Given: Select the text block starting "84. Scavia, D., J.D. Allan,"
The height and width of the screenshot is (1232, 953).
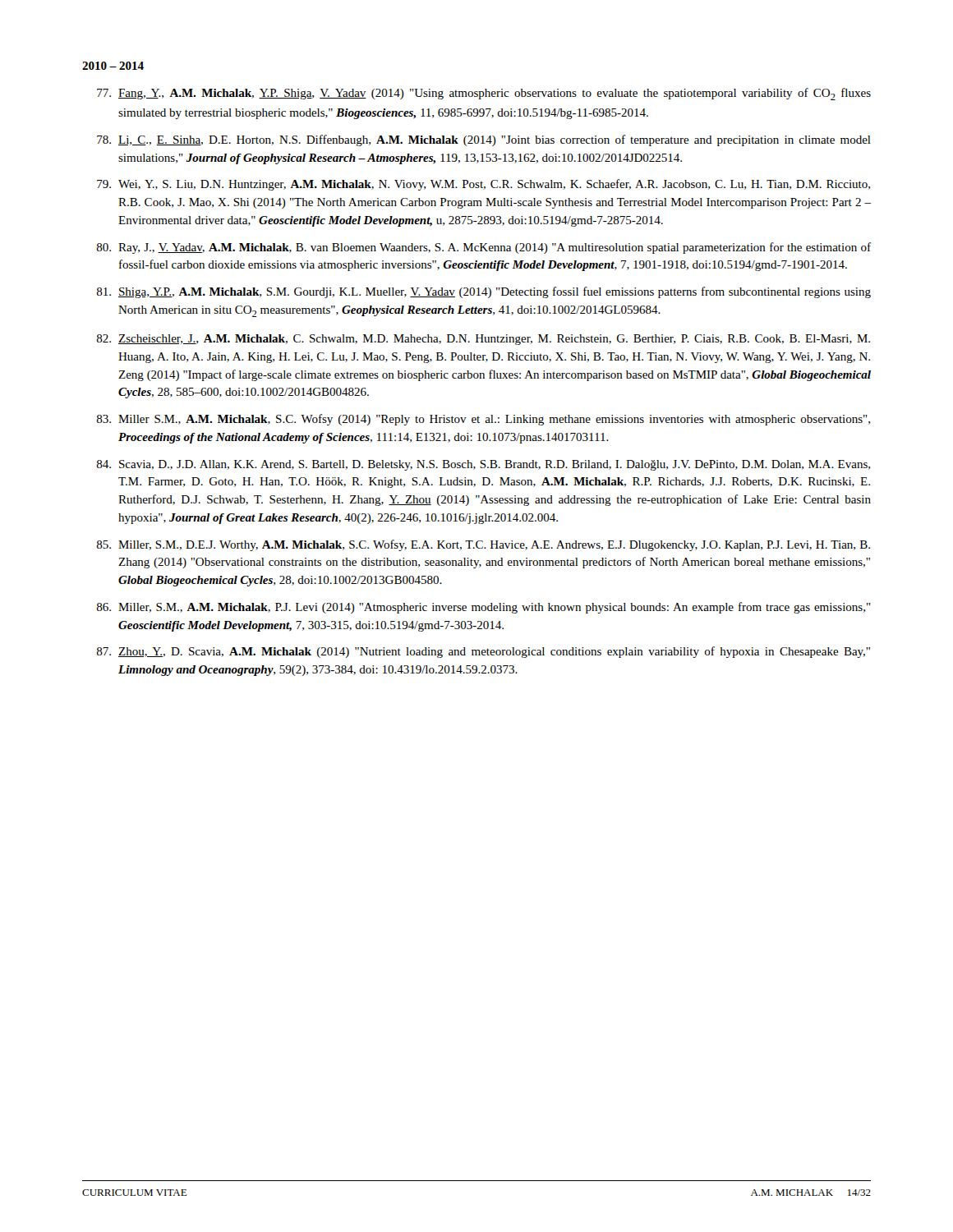Looking at the screenshot, I should click(476, 491).
